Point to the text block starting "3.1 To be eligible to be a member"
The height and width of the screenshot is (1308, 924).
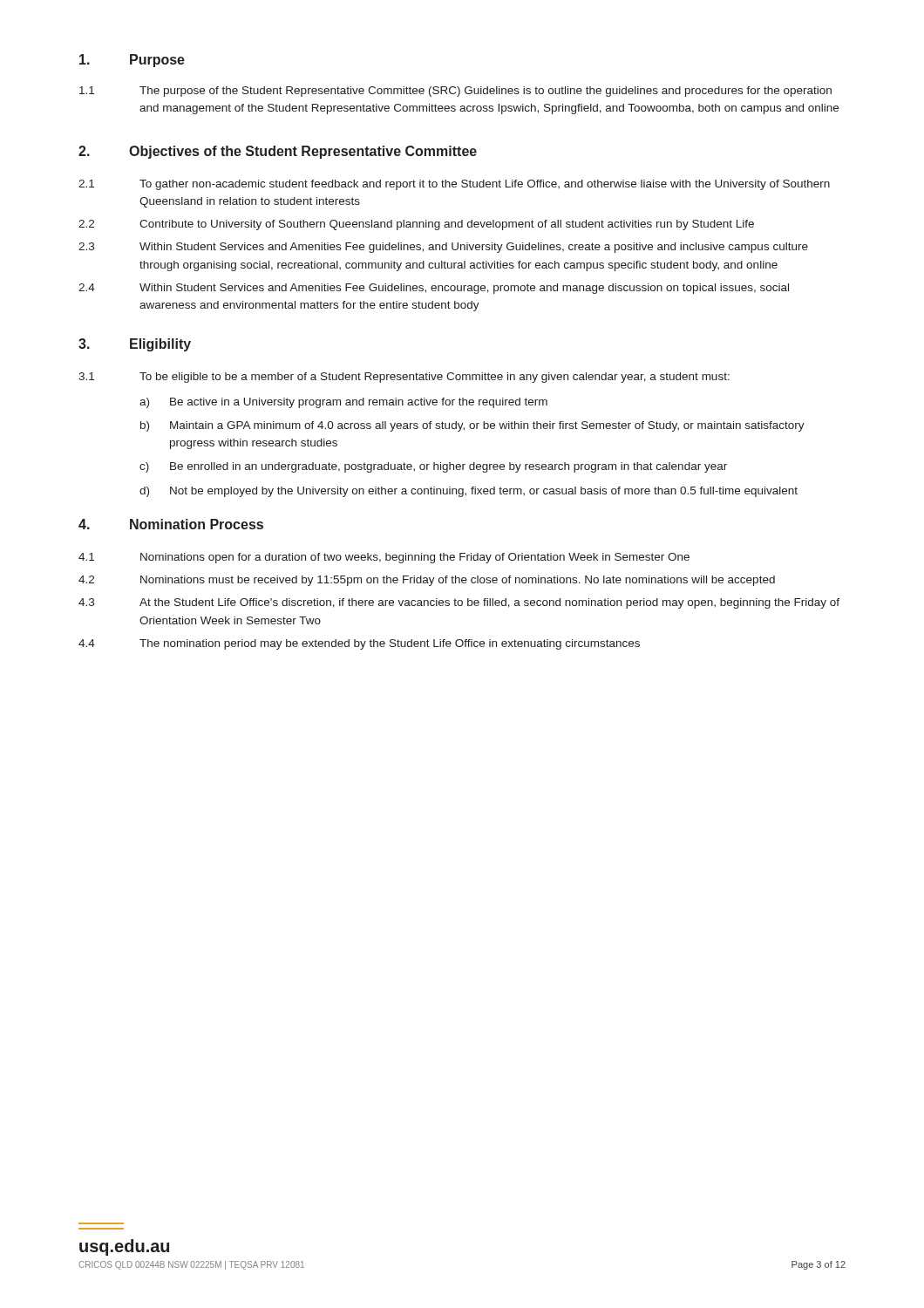[x=462, y=377]
